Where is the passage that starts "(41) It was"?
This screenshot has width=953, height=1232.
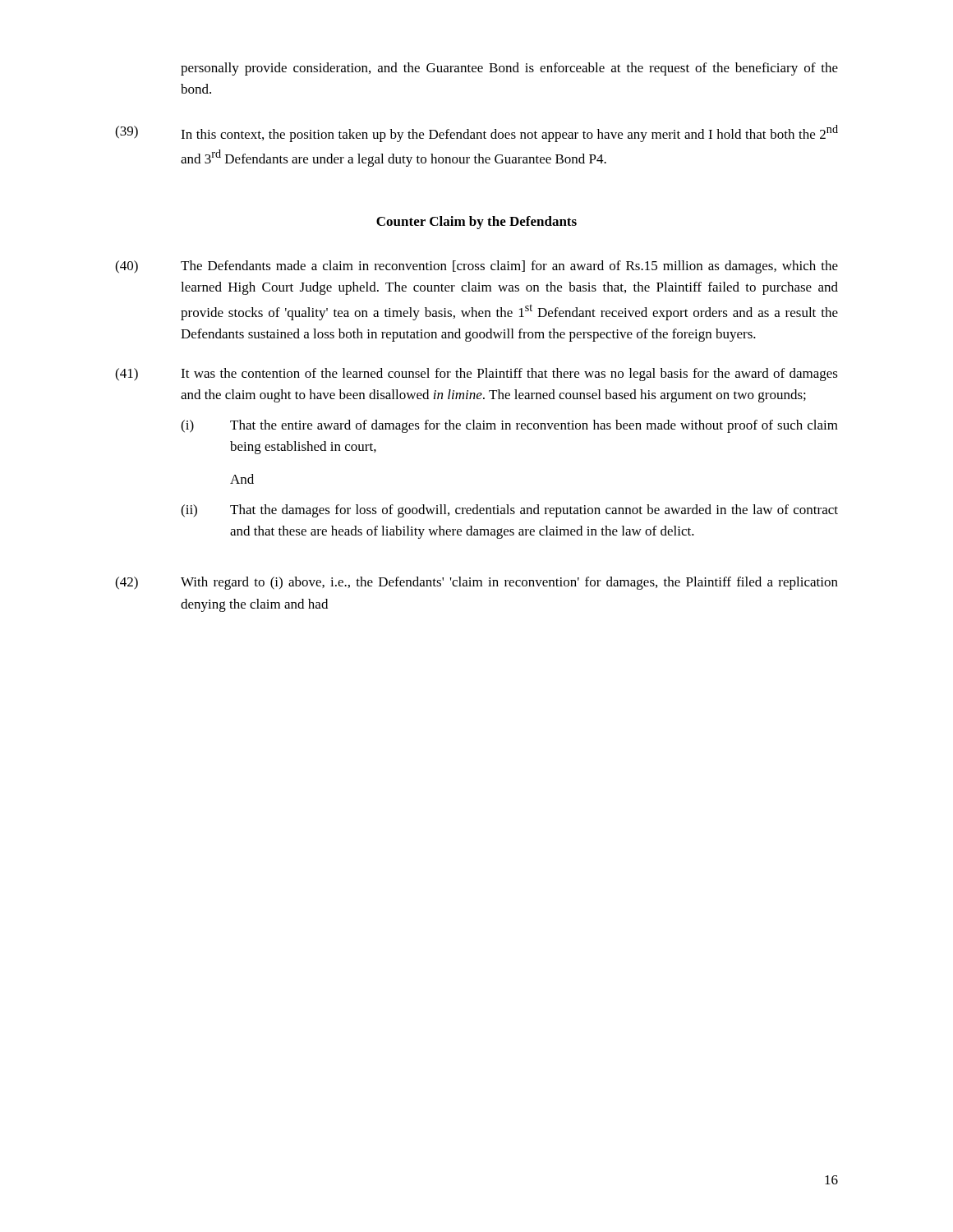[476, 375]
